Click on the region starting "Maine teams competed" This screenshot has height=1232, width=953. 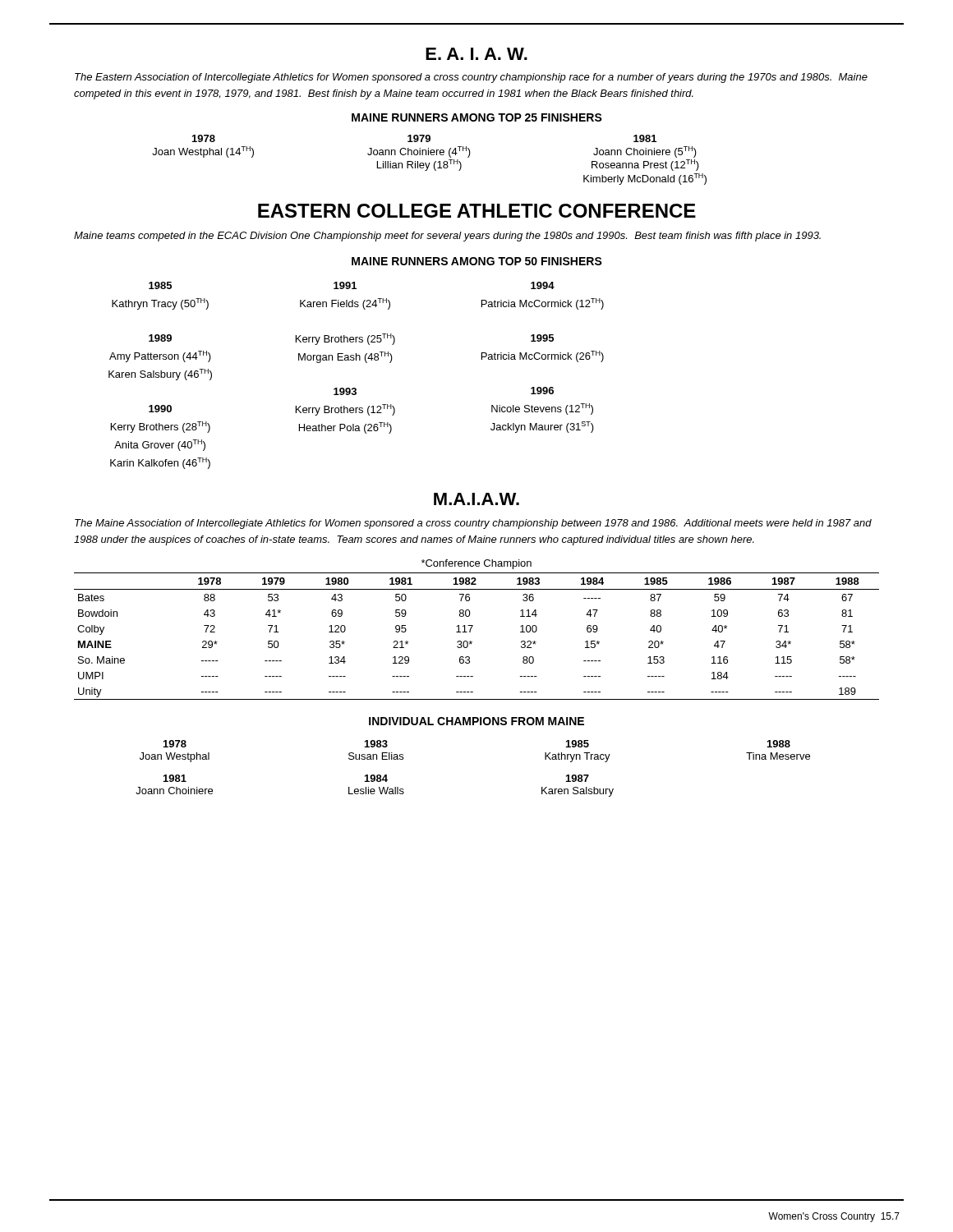[448, 235]
